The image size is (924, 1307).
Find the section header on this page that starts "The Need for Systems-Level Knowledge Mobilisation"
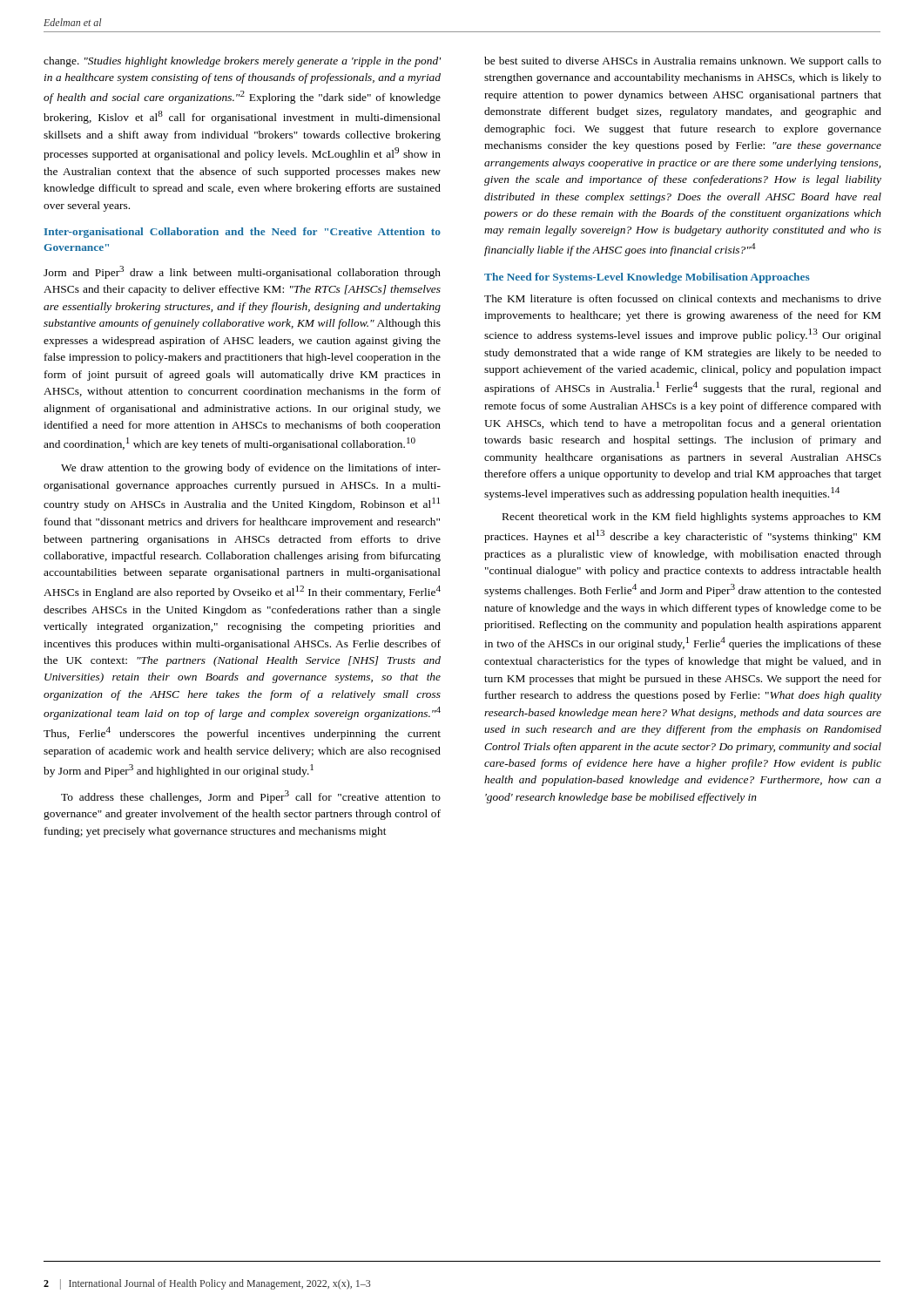683,277
